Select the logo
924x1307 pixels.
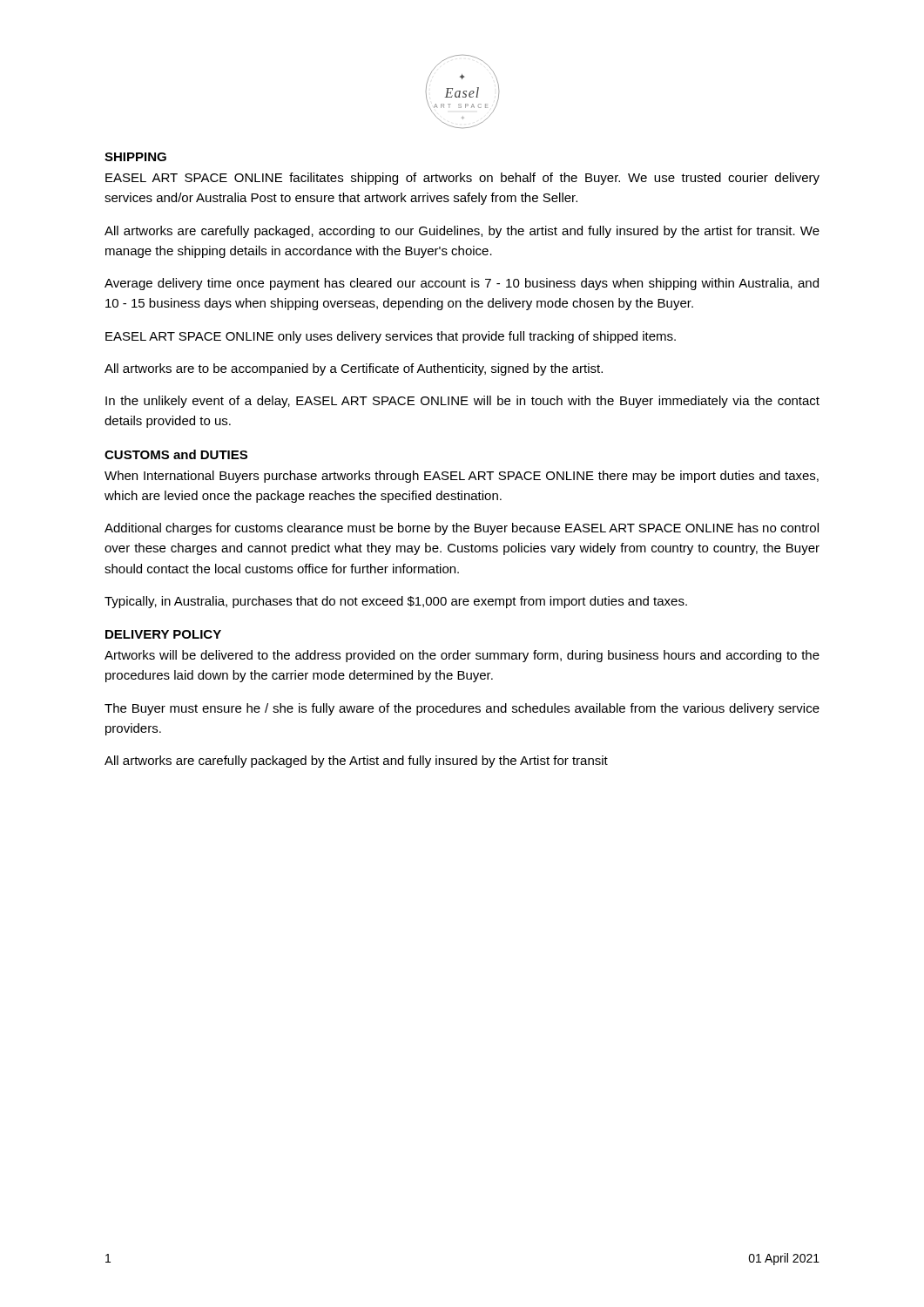pos(462,93)
